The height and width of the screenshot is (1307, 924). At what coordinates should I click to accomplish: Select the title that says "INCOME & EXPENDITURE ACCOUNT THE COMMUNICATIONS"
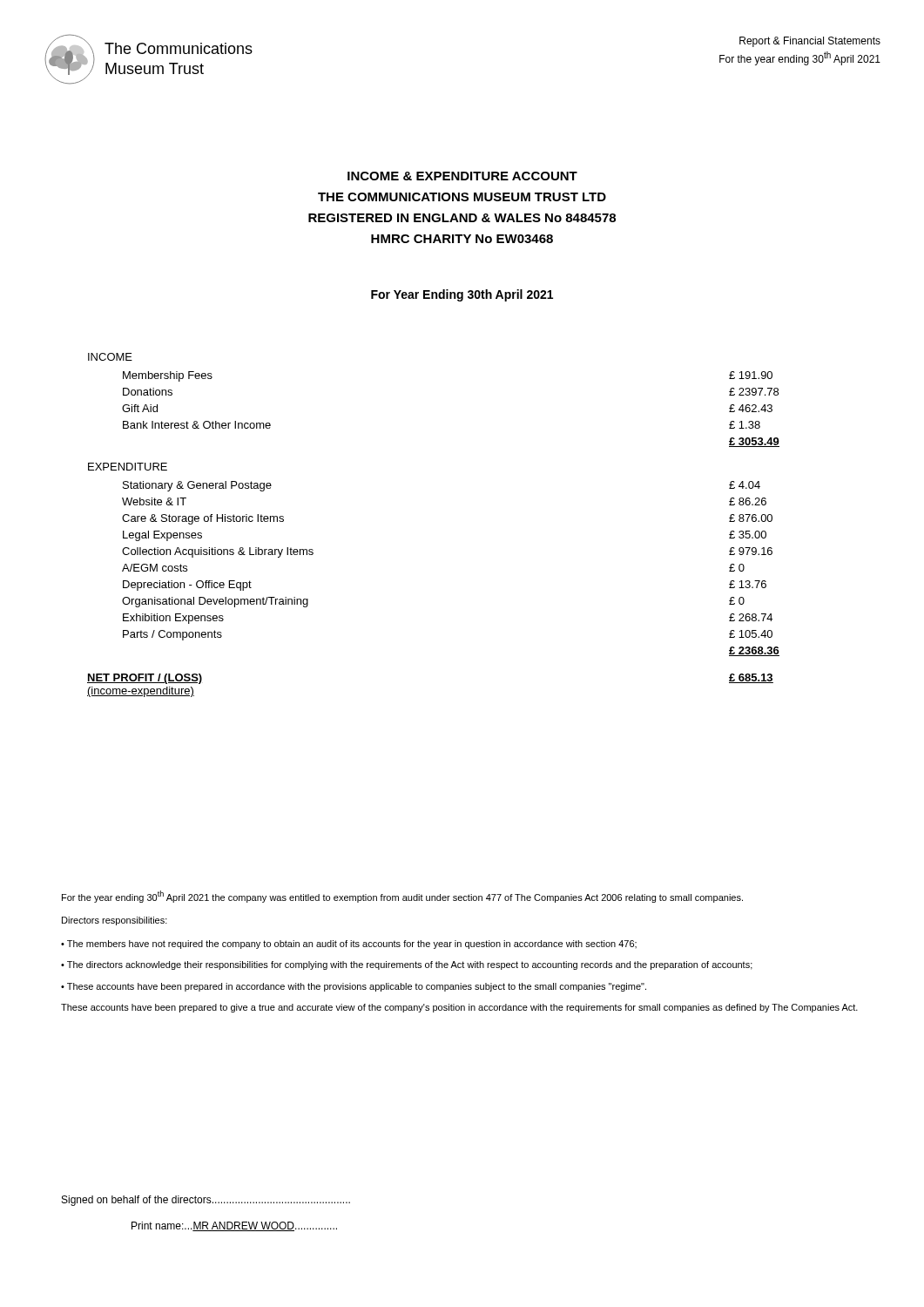click(462, 207)
